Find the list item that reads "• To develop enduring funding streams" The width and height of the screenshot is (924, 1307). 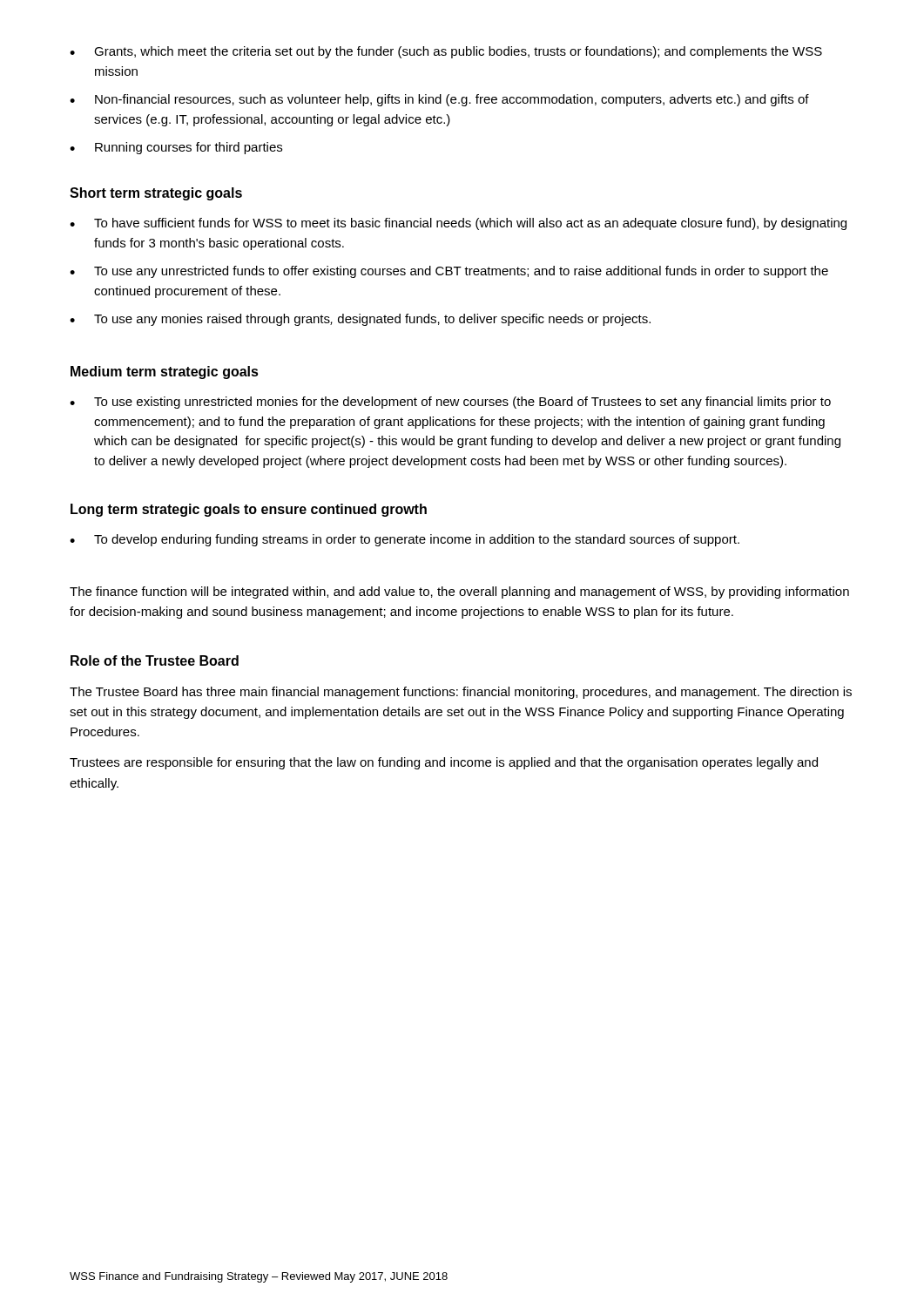462,541
